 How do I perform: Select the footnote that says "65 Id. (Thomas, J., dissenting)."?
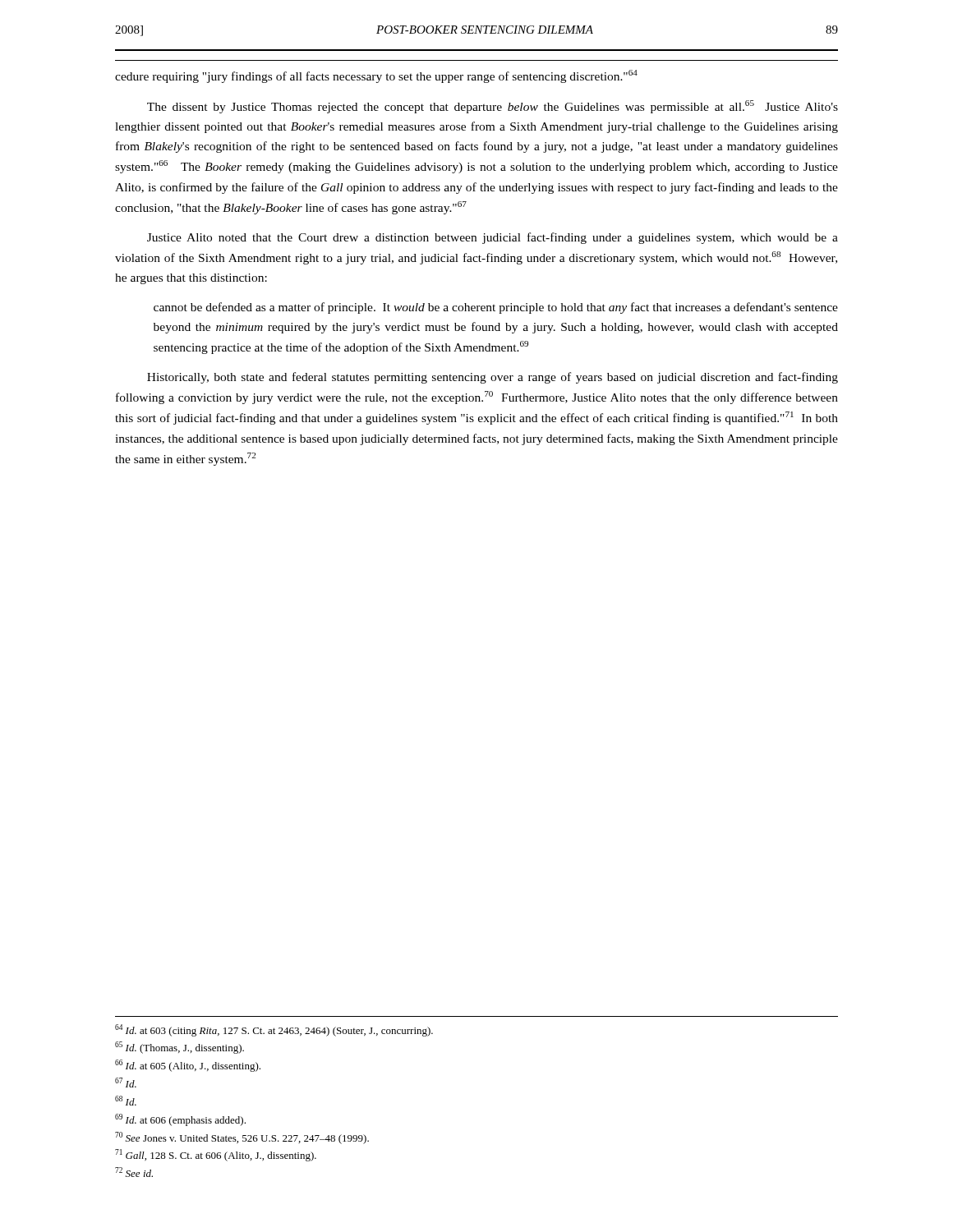pos(180,1048)
